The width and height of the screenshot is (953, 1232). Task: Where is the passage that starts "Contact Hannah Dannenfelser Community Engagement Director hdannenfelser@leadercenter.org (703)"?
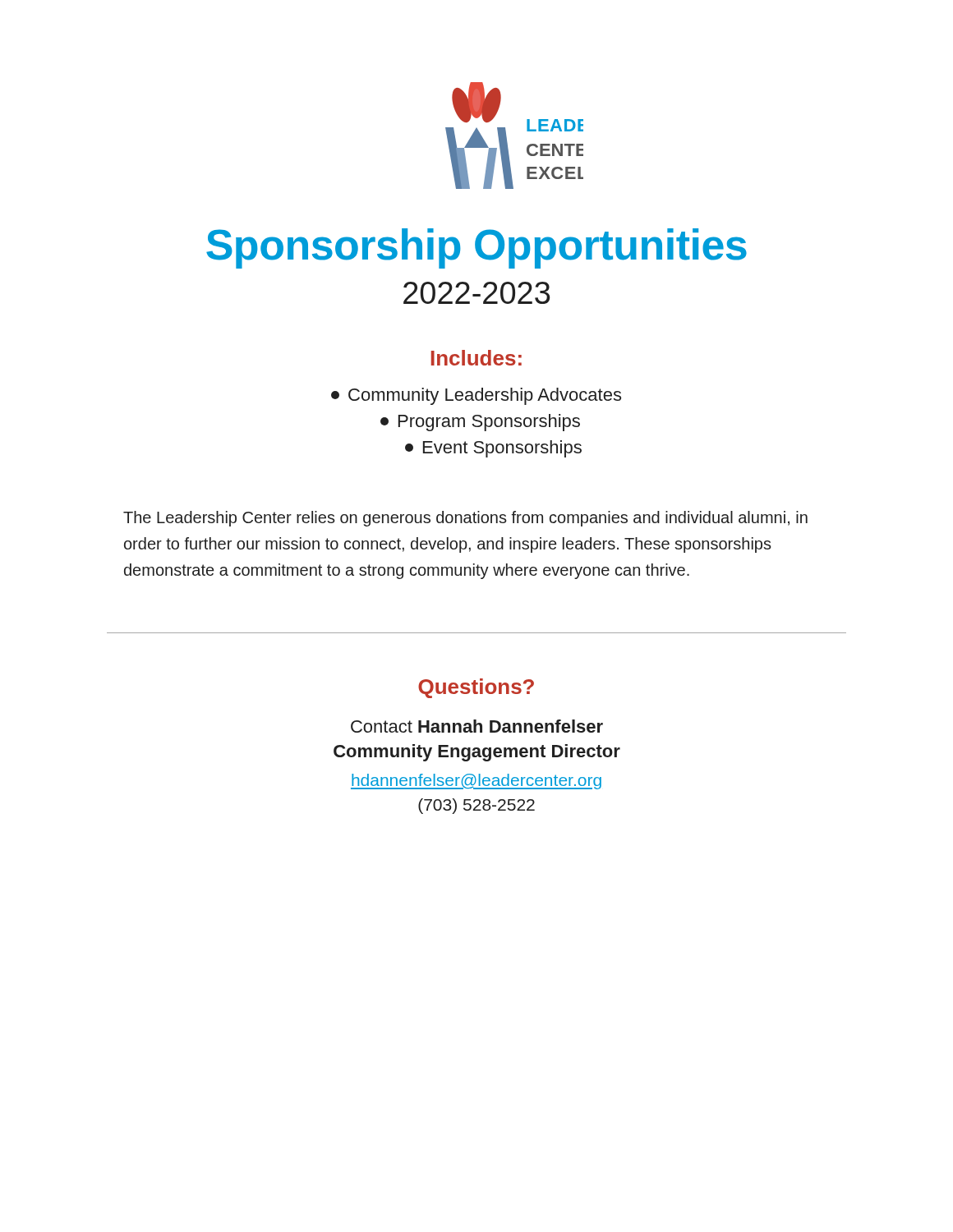pos(476,765)
